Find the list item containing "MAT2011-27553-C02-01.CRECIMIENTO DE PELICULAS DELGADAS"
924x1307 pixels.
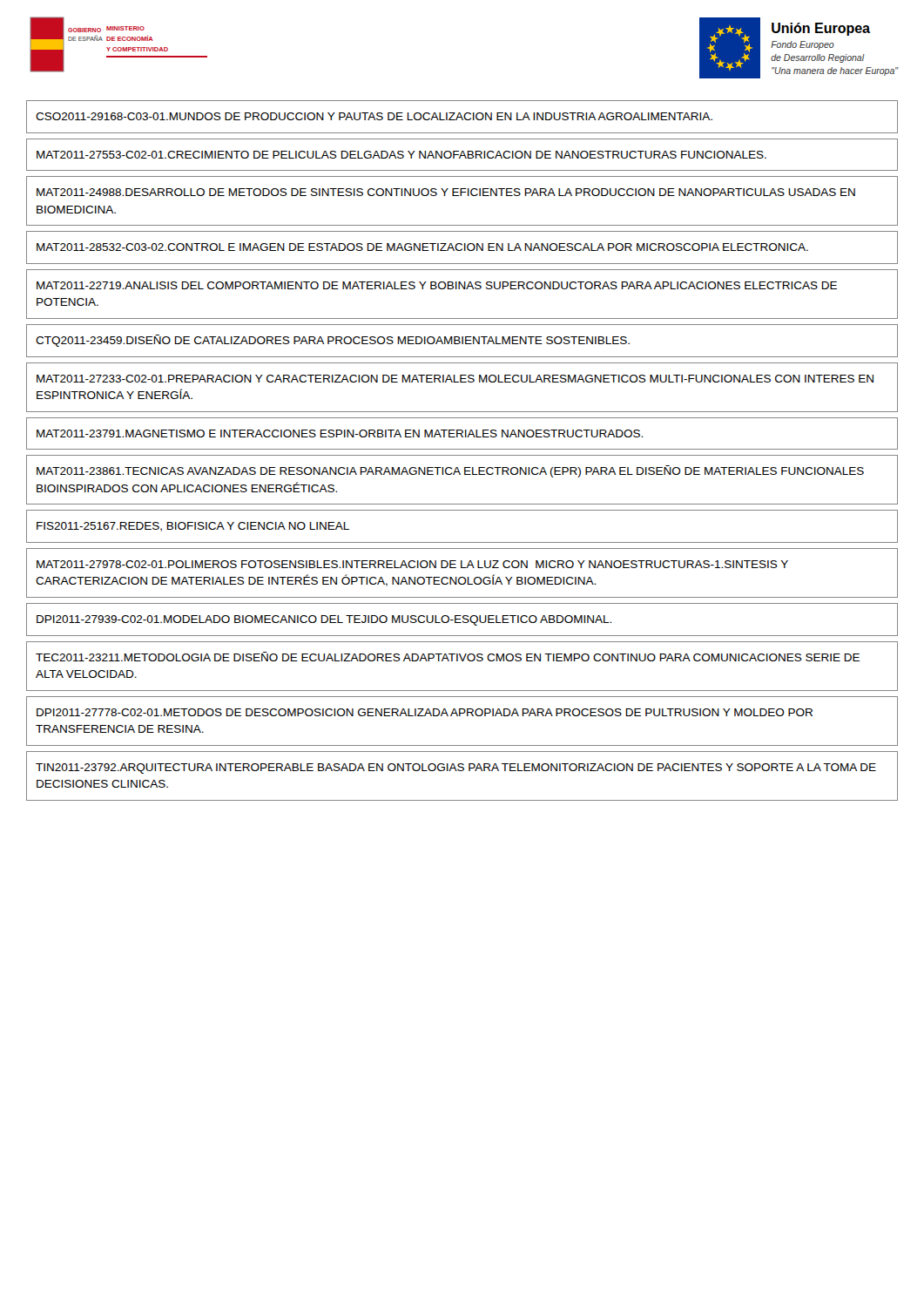click(401, 154)
